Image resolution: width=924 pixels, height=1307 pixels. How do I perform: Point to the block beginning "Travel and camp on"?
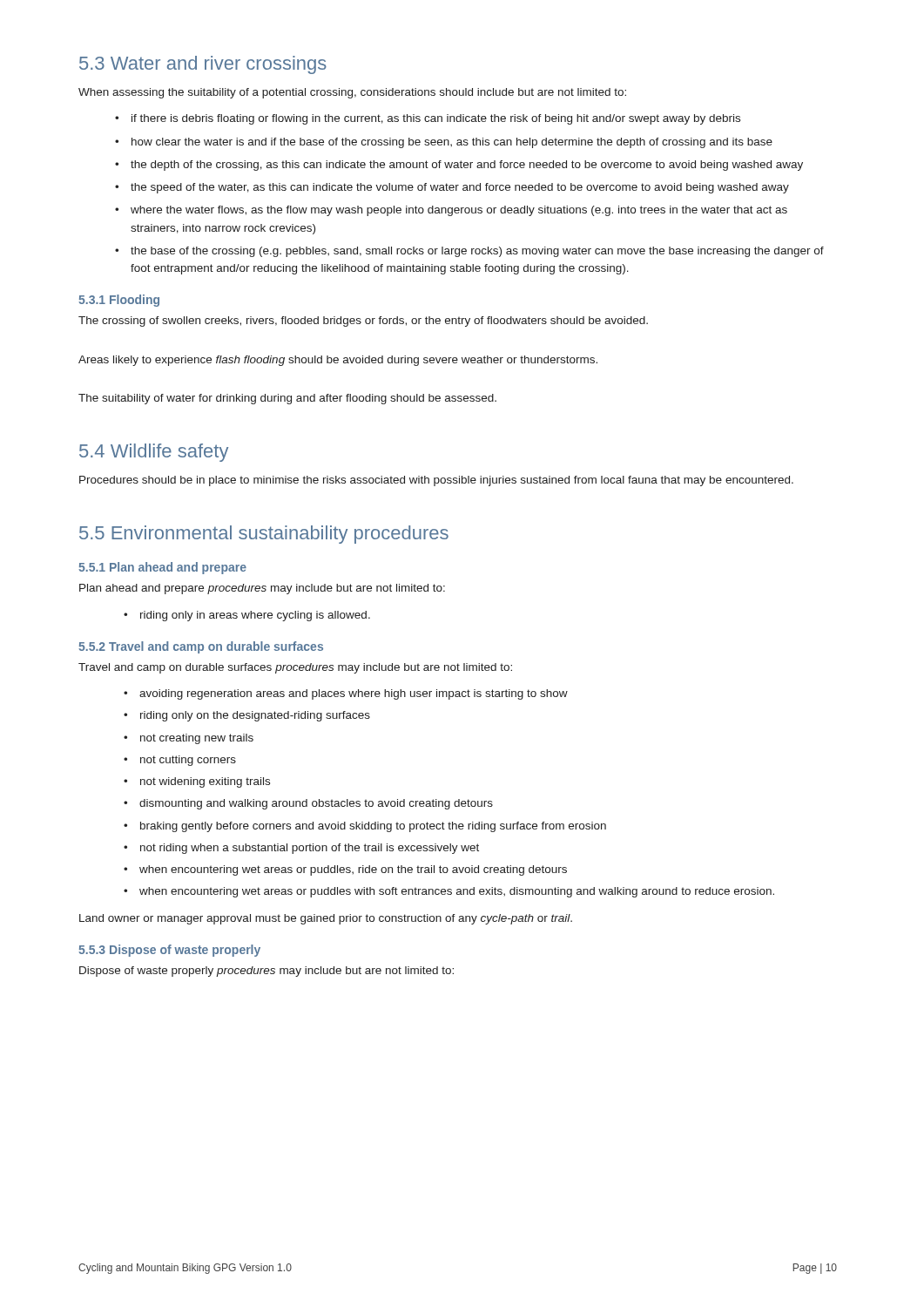[x=296, y=667]
